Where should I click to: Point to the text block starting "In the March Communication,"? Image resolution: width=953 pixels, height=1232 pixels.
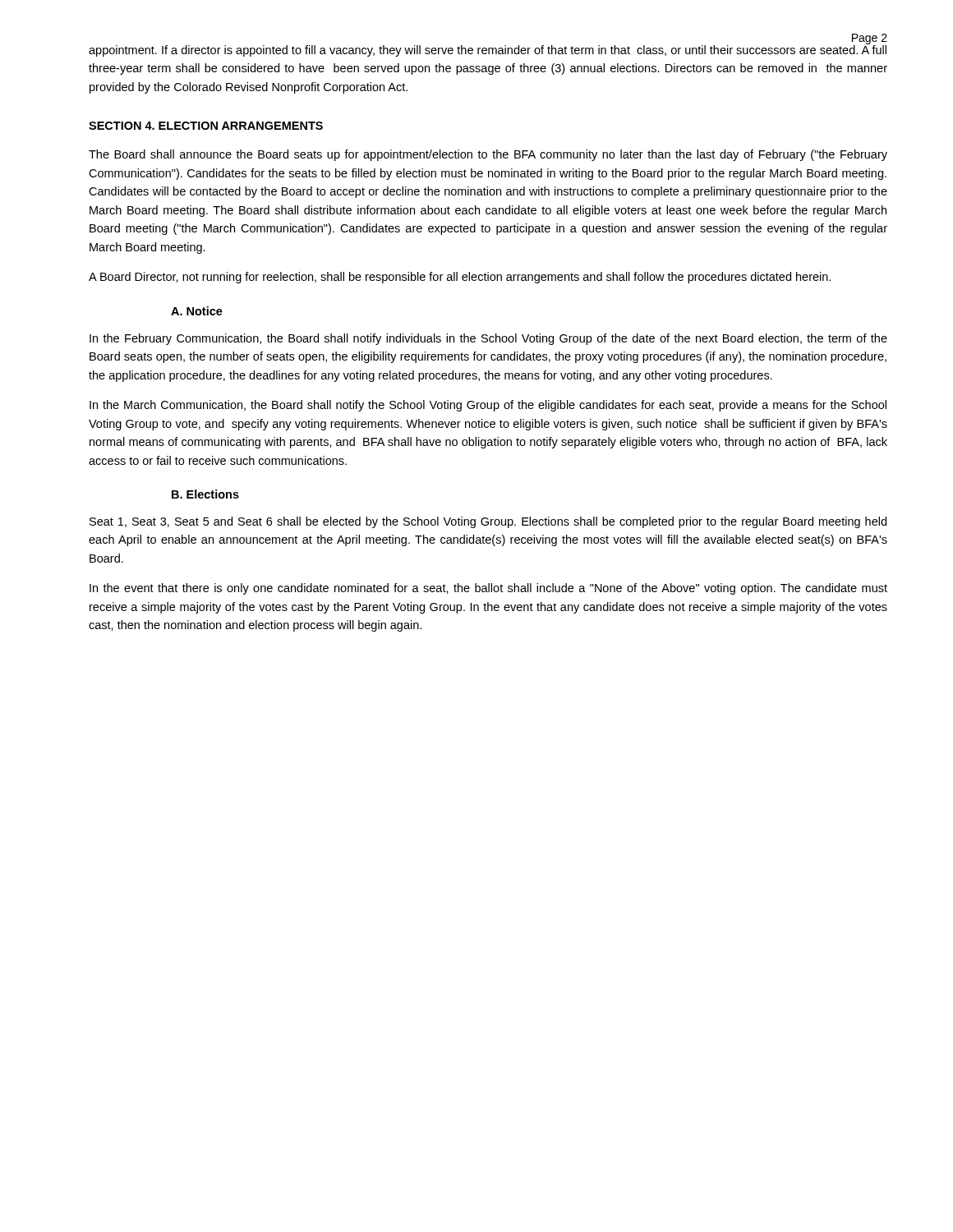(488, 433)
